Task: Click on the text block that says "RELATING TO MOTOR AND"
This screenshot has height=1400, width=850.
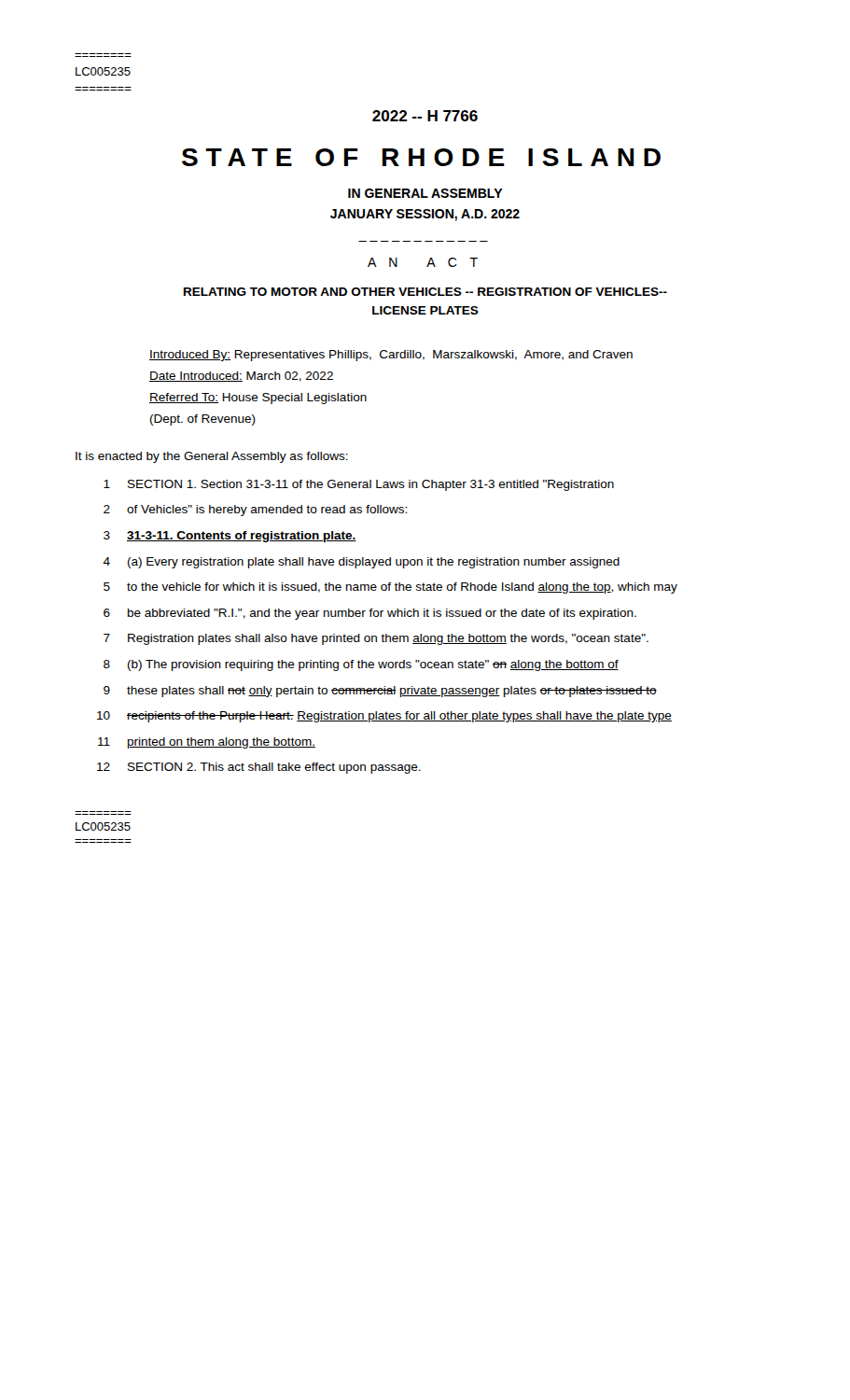Action: click(425, 301)
